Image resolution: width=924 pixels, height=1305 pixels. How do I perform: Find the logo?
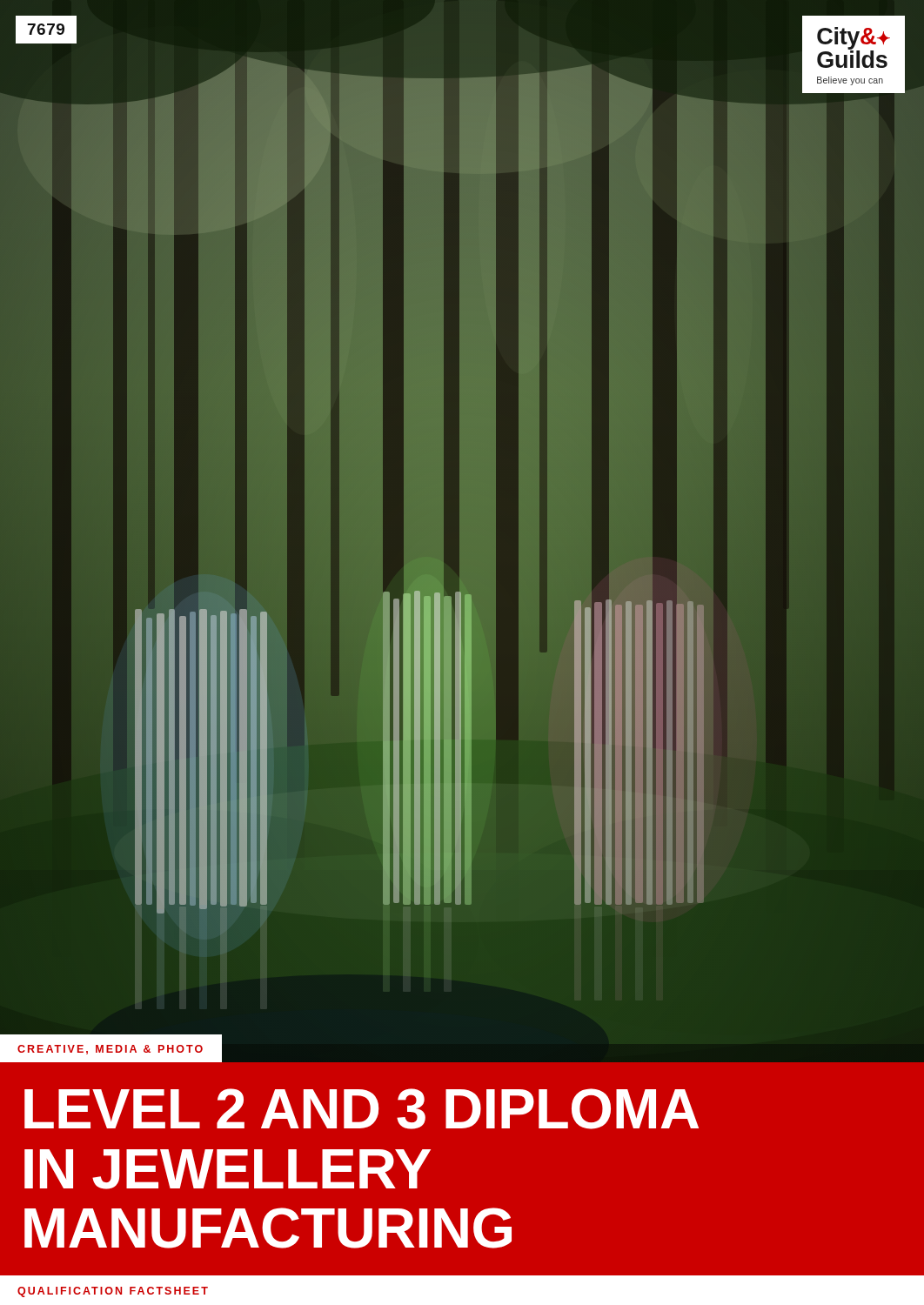click(854, 54)
